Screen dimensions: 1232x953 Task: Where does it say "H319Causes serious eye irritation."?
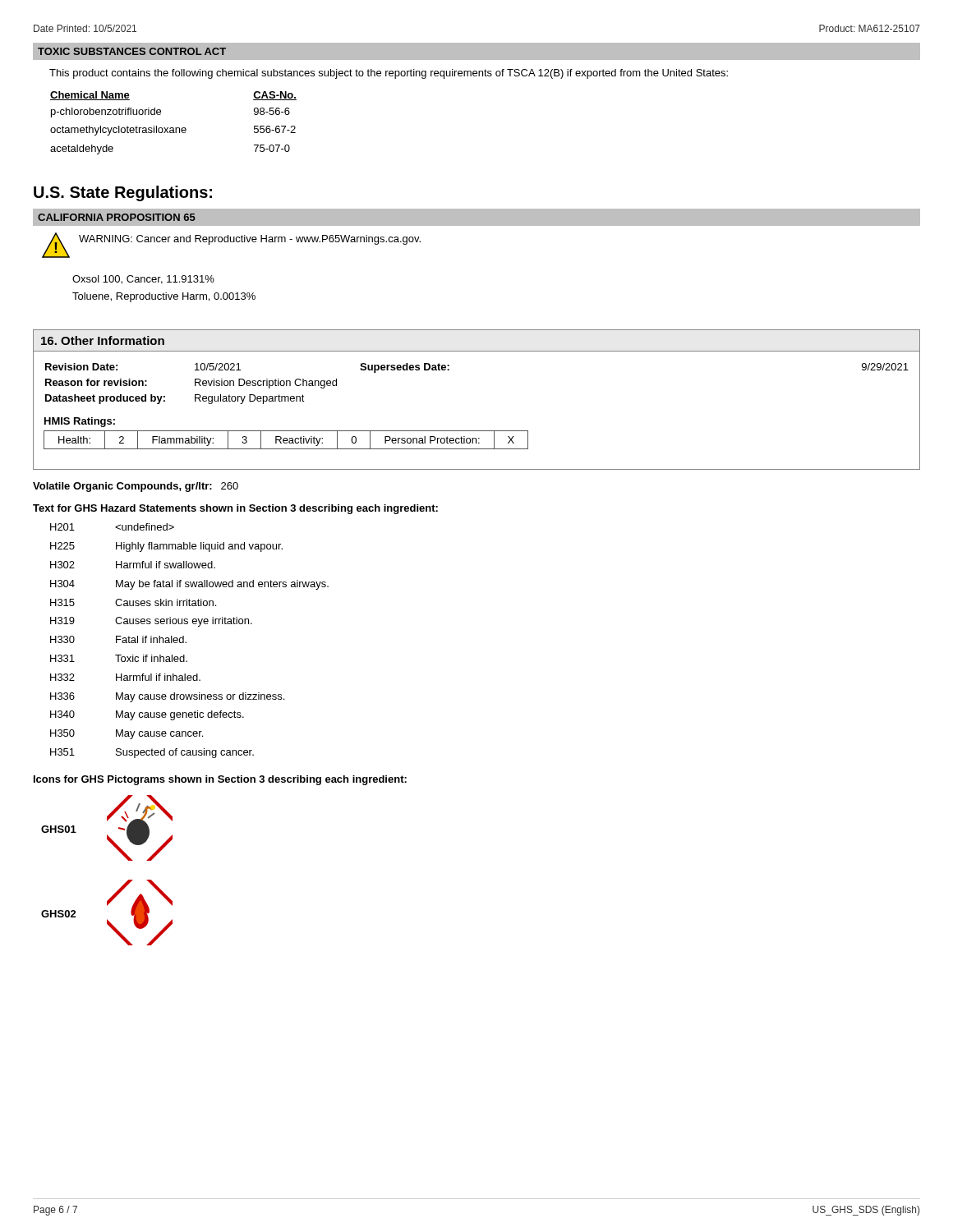point(151,622)
